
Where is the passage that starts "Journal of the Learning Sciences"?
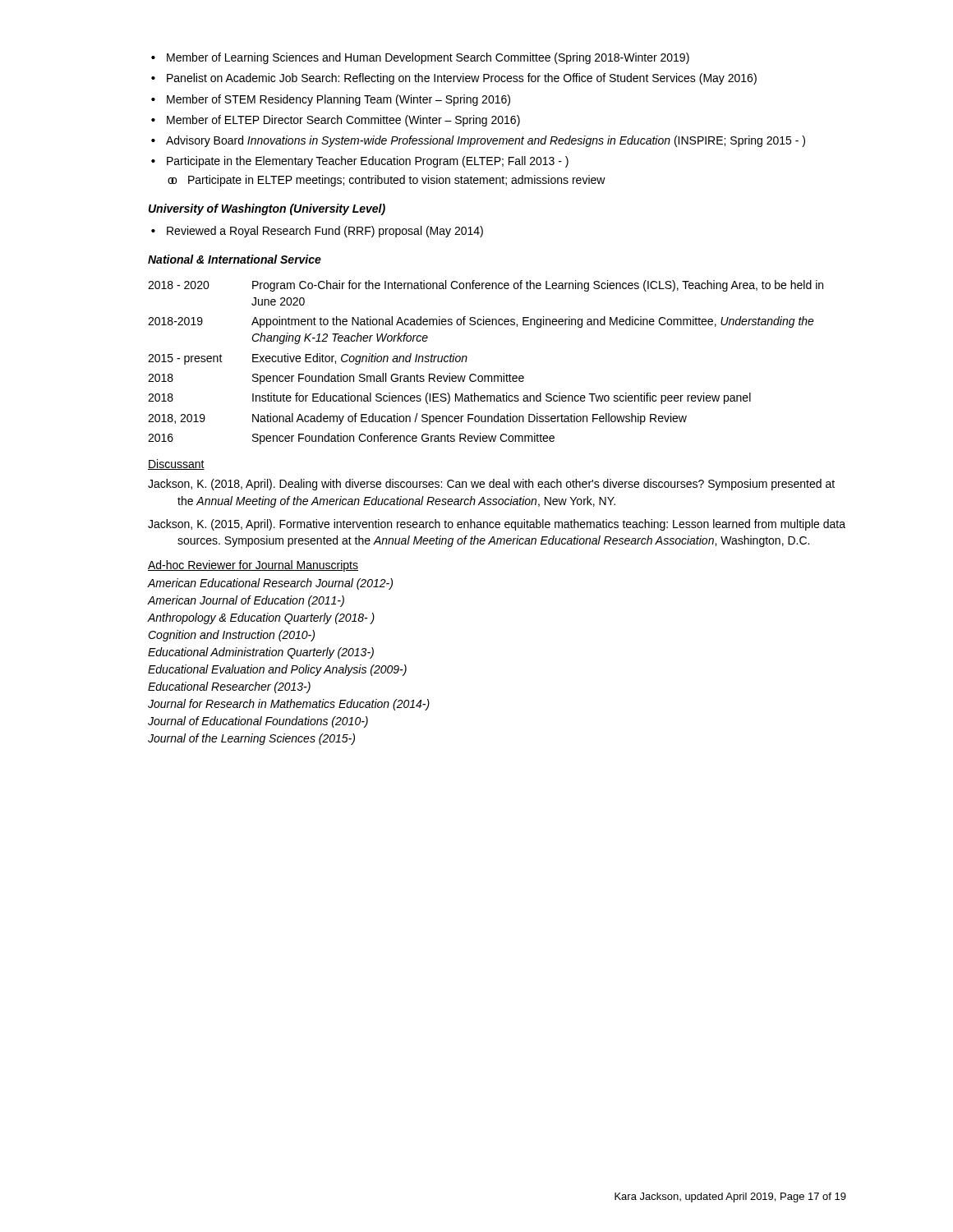(252, 739)
